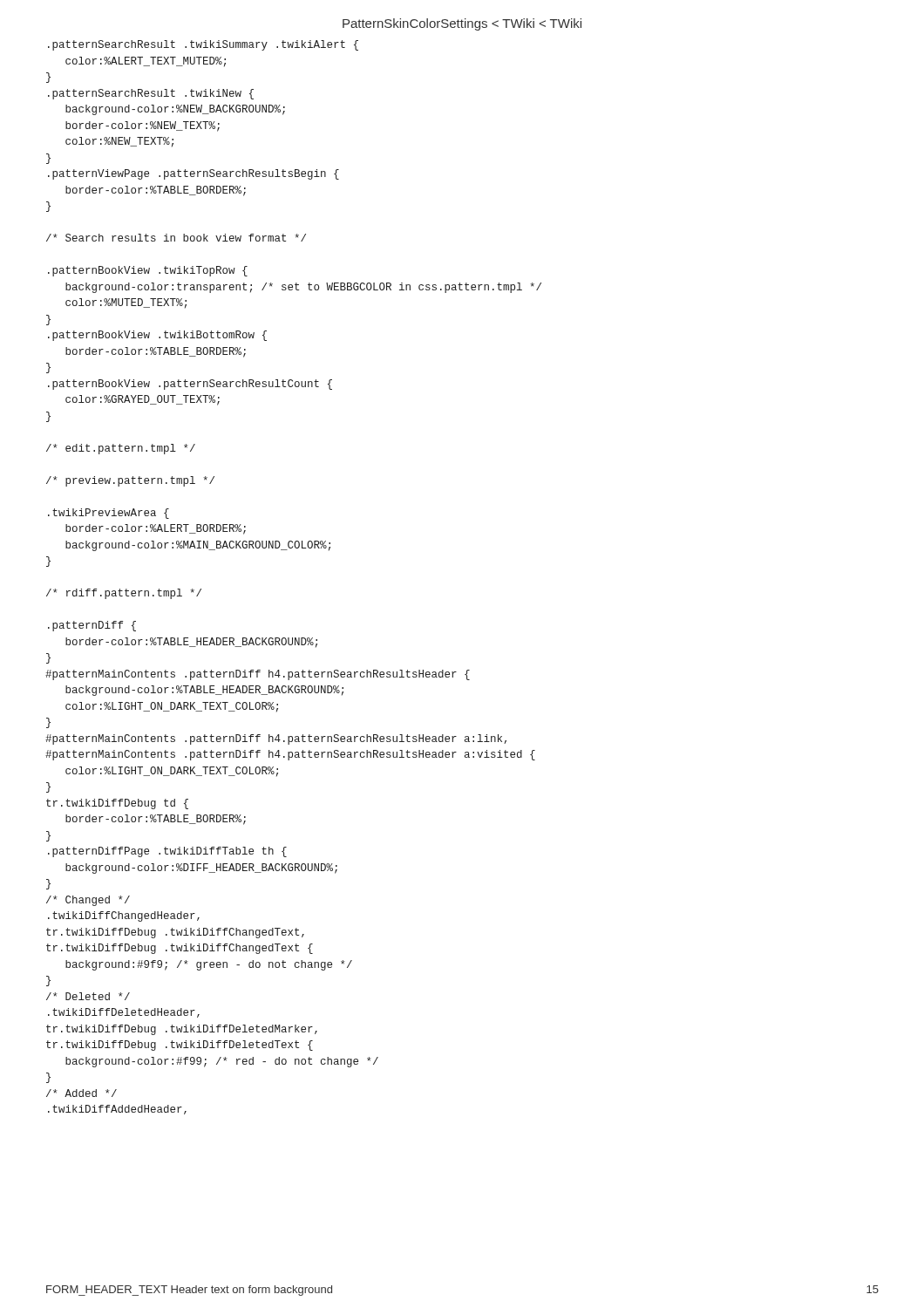Find the text block containing ".patternSearchResult .twikiSummary .twikiAlert"
This screenshot has width=924, height=1308.
pos(203,45)
